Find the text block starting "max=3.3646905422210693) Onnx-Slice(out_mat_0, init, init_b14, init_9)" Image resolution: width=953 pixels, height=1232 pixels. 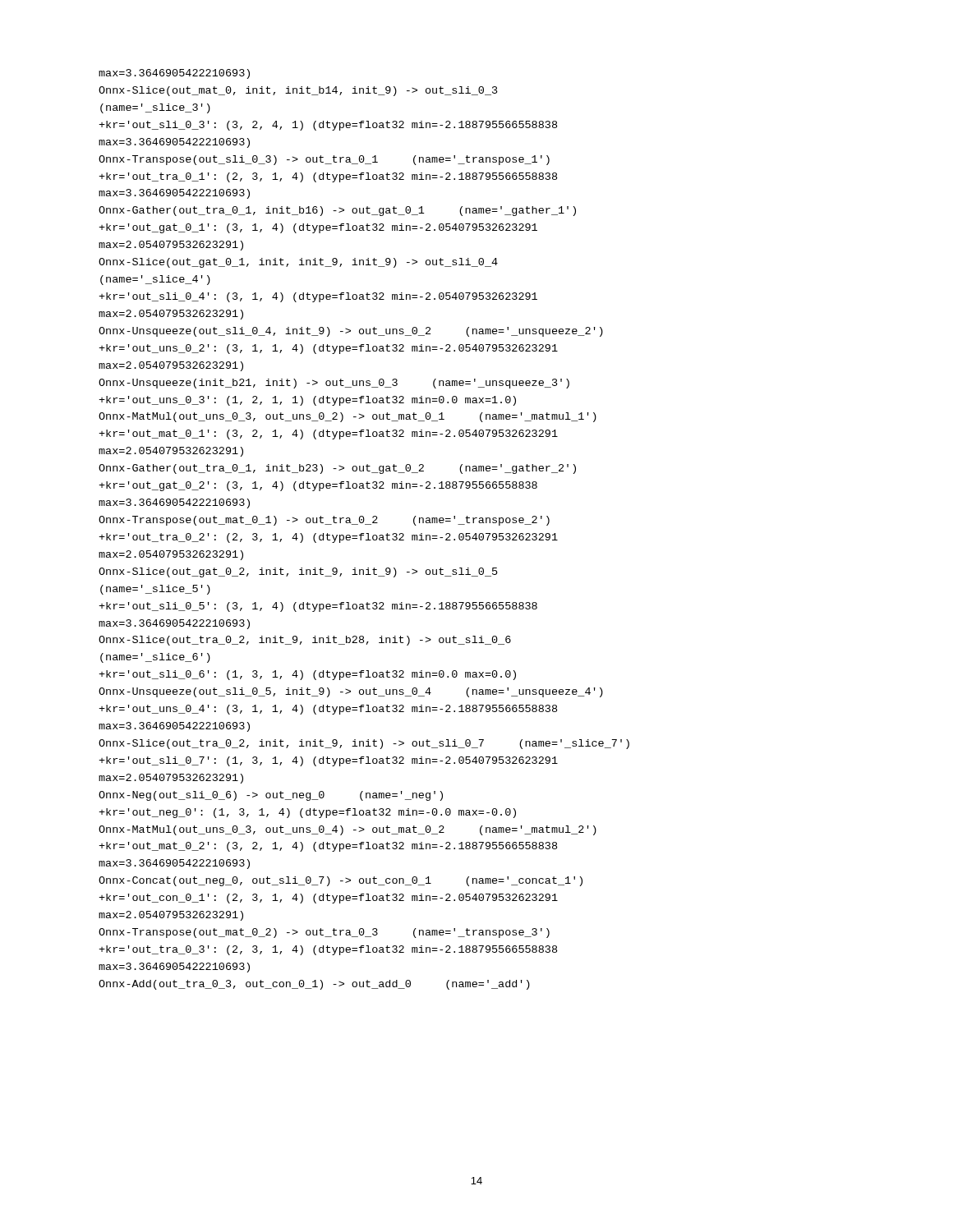[x=476, y=530]
